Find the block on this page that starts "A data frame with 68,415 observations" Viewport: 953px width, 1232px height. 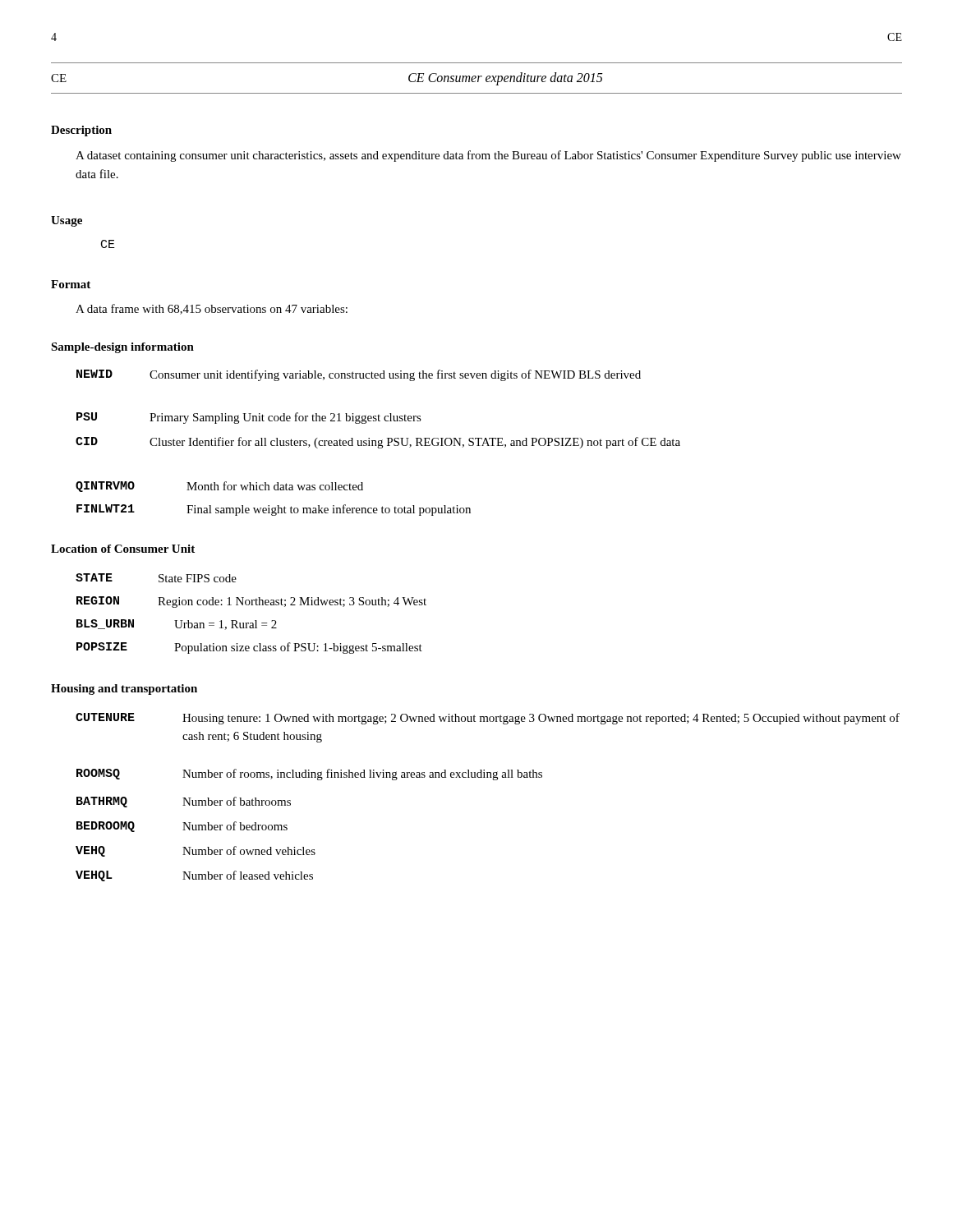coord(212,309)
